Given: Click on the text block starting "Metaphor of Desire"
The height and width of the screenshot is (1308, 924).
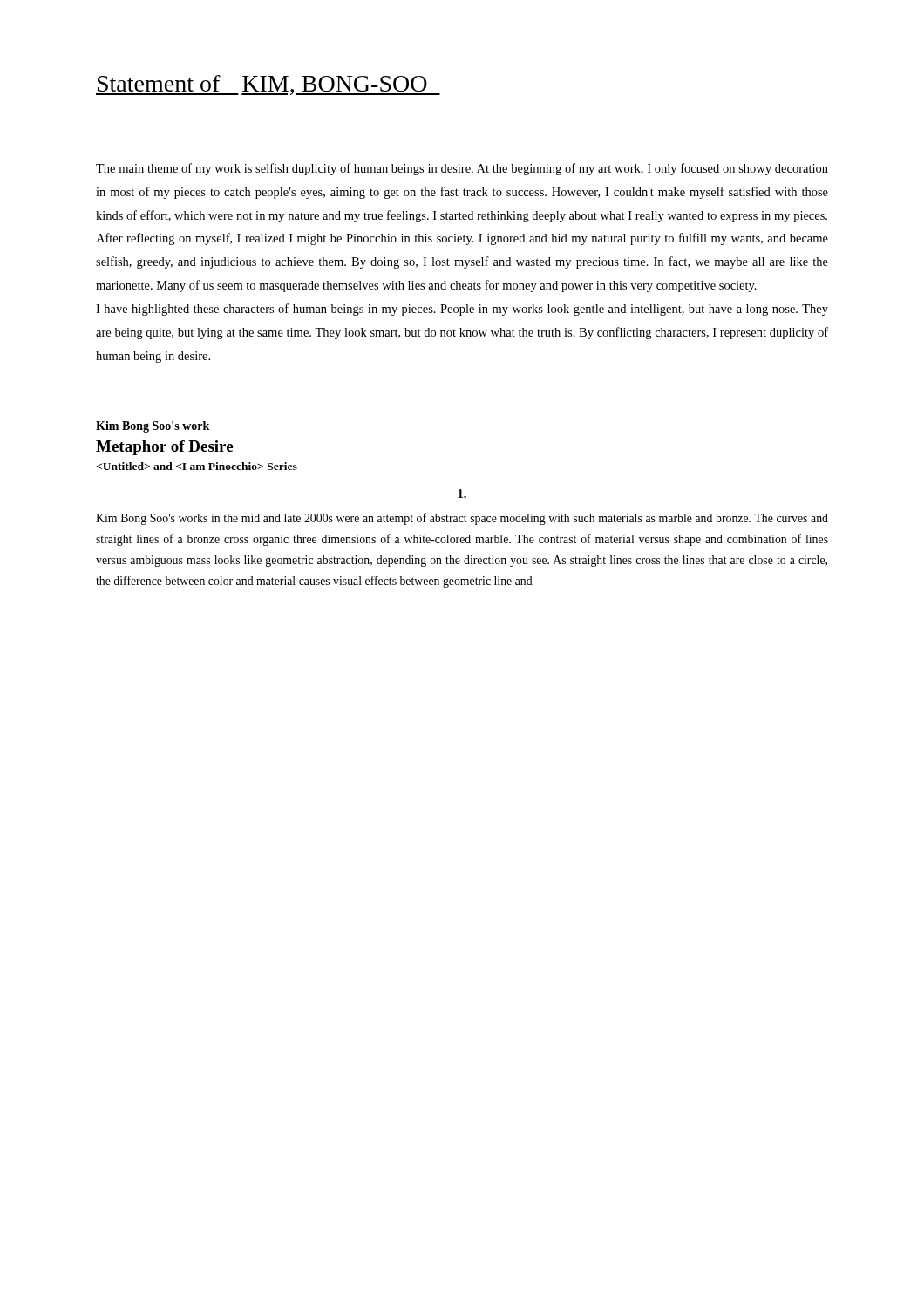Looking at the screenshot, I should point(164,448).
